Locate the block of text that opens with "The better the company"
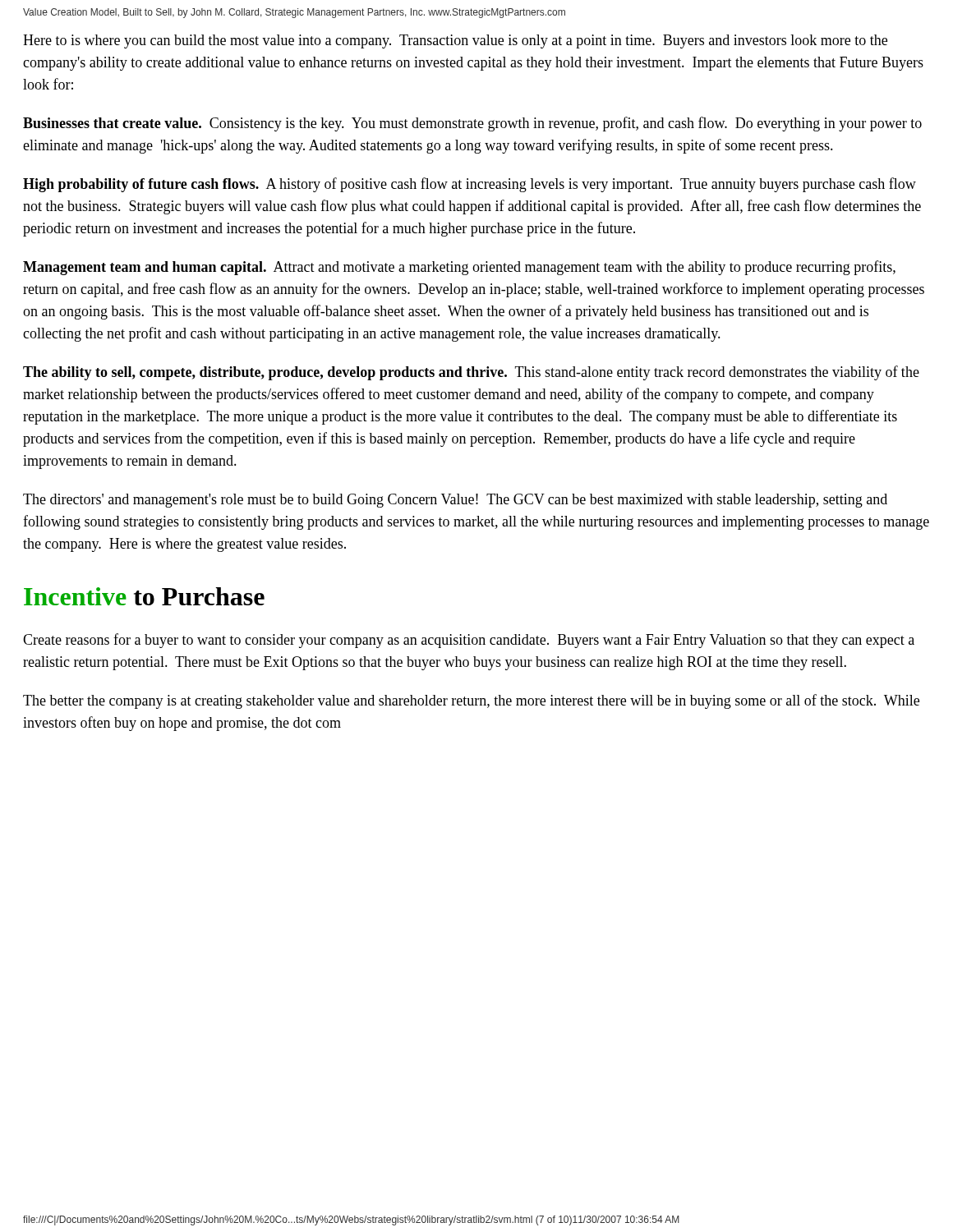The height and width of the screenshot is (1232, 953). click(471, 711)
